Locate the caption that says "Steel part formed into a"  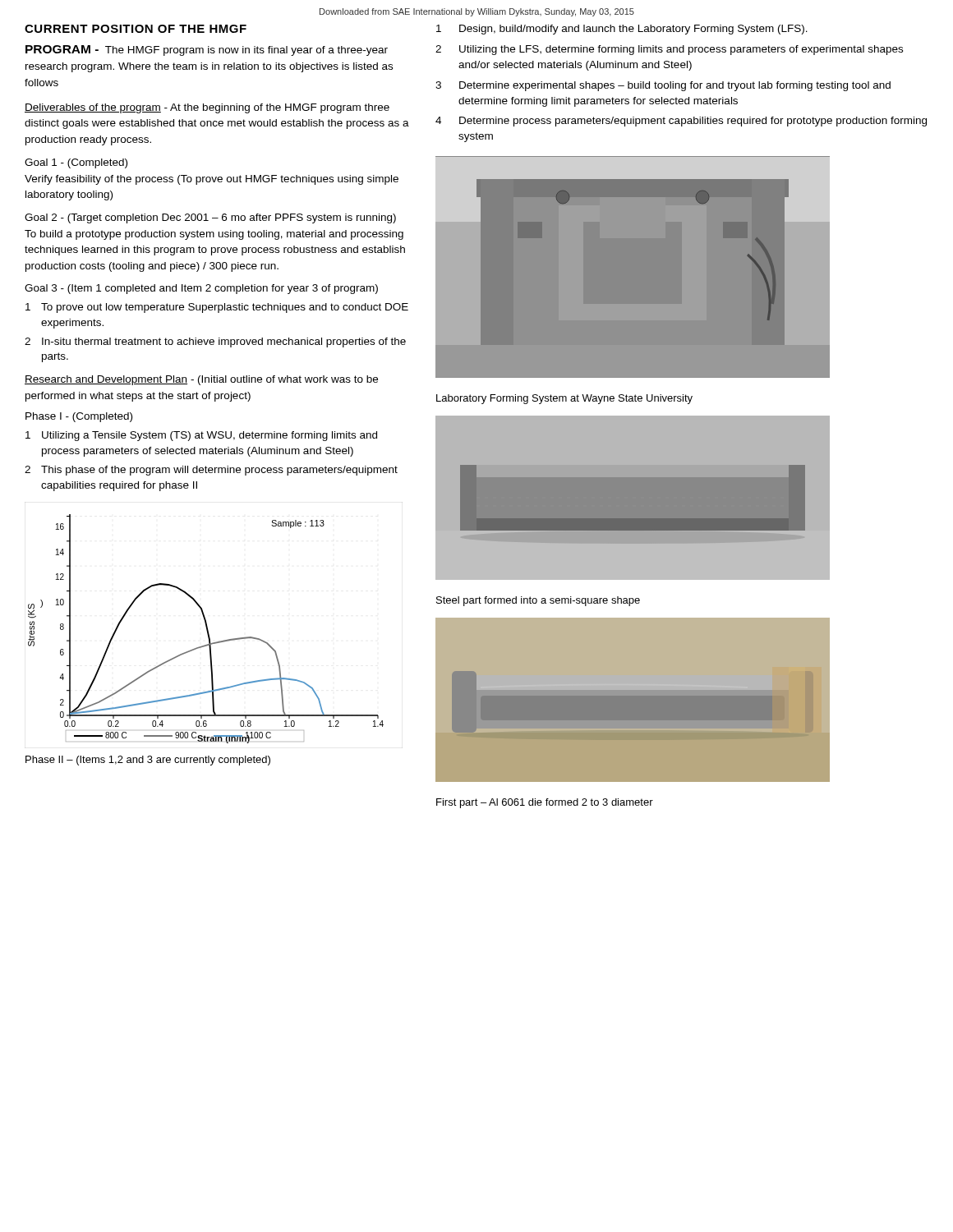tap(538, 600)
